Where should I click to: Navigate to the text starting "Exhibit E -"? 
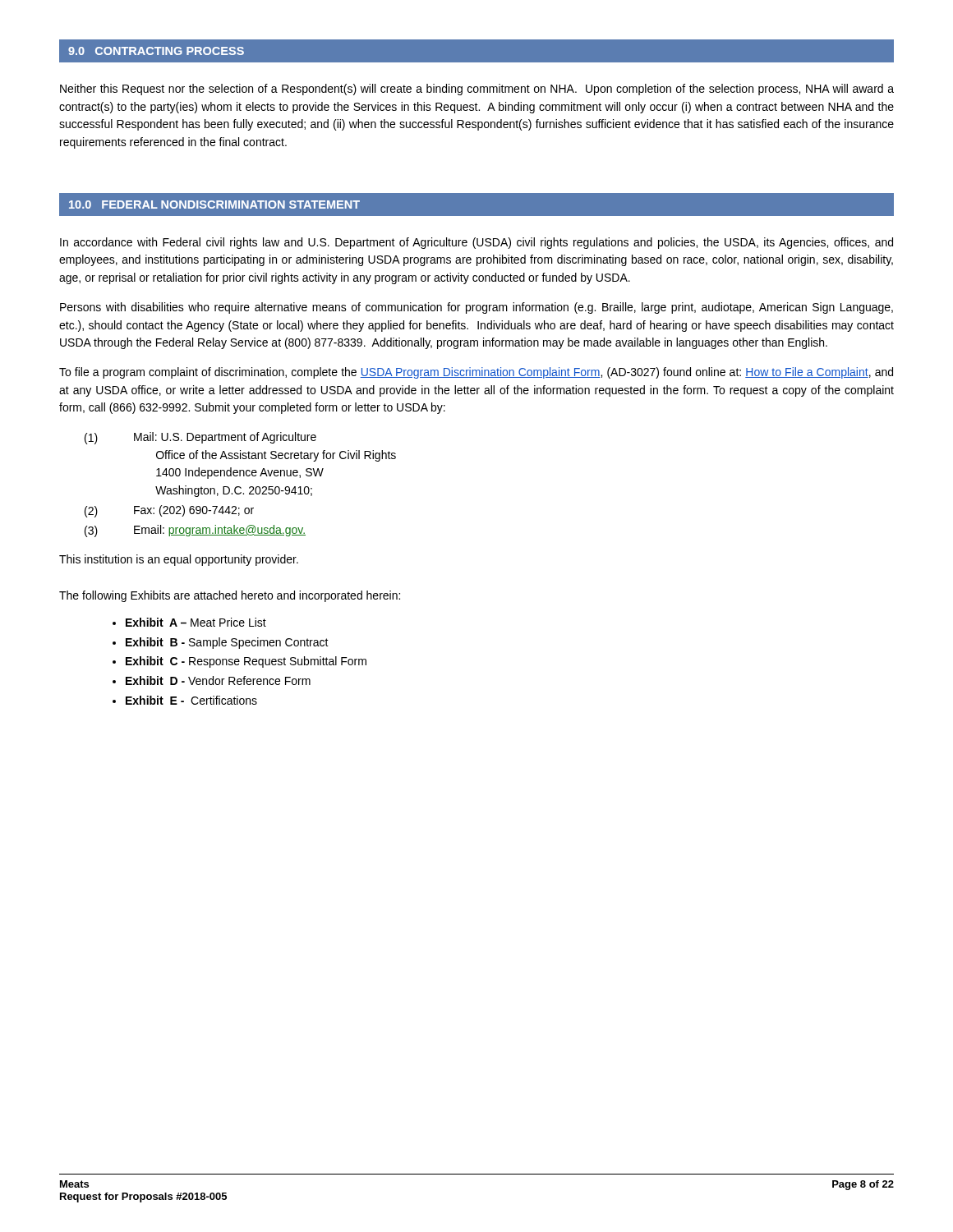pos(191,701)
